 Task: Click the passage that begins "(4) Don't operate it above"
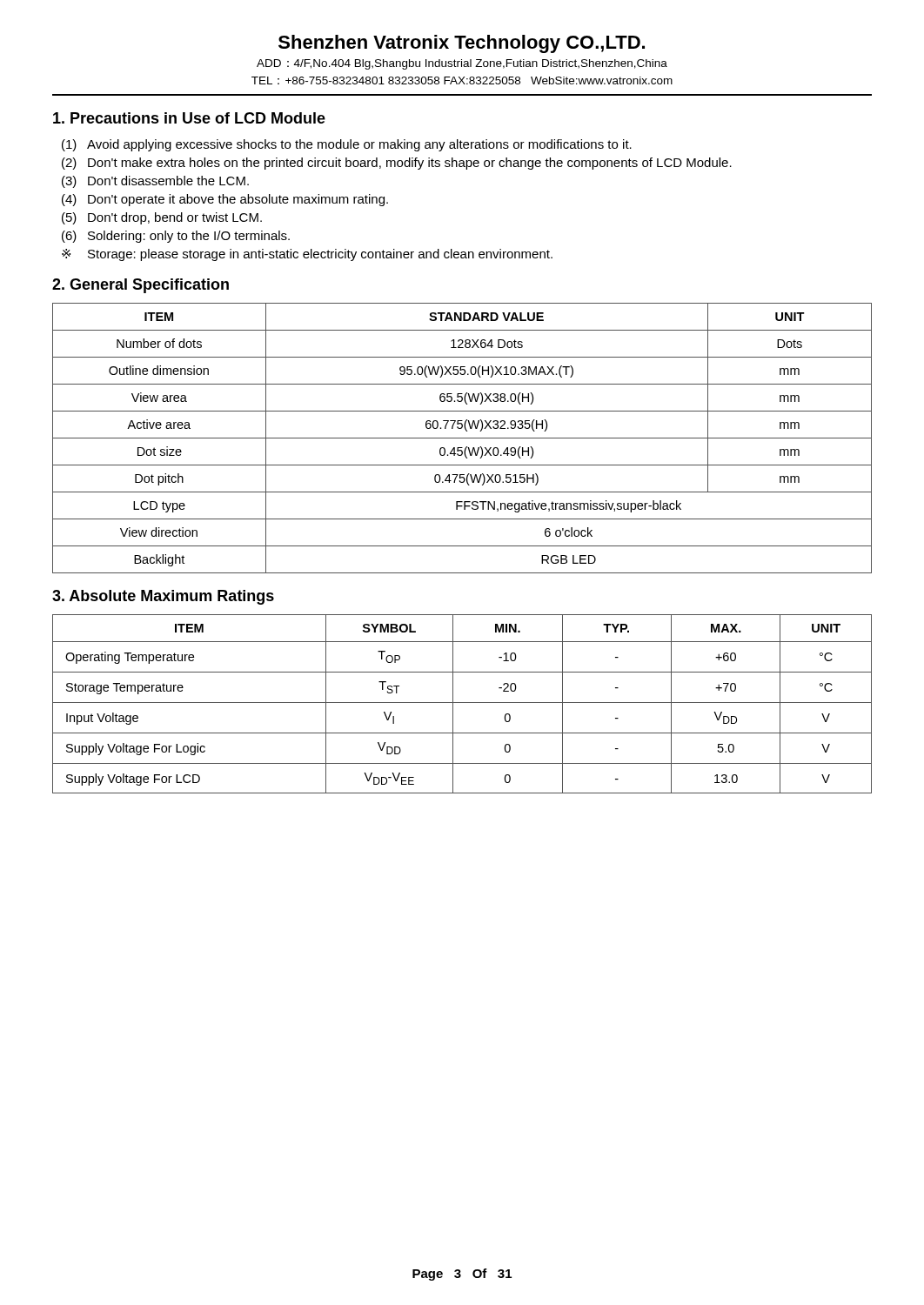tap(225, 200)
